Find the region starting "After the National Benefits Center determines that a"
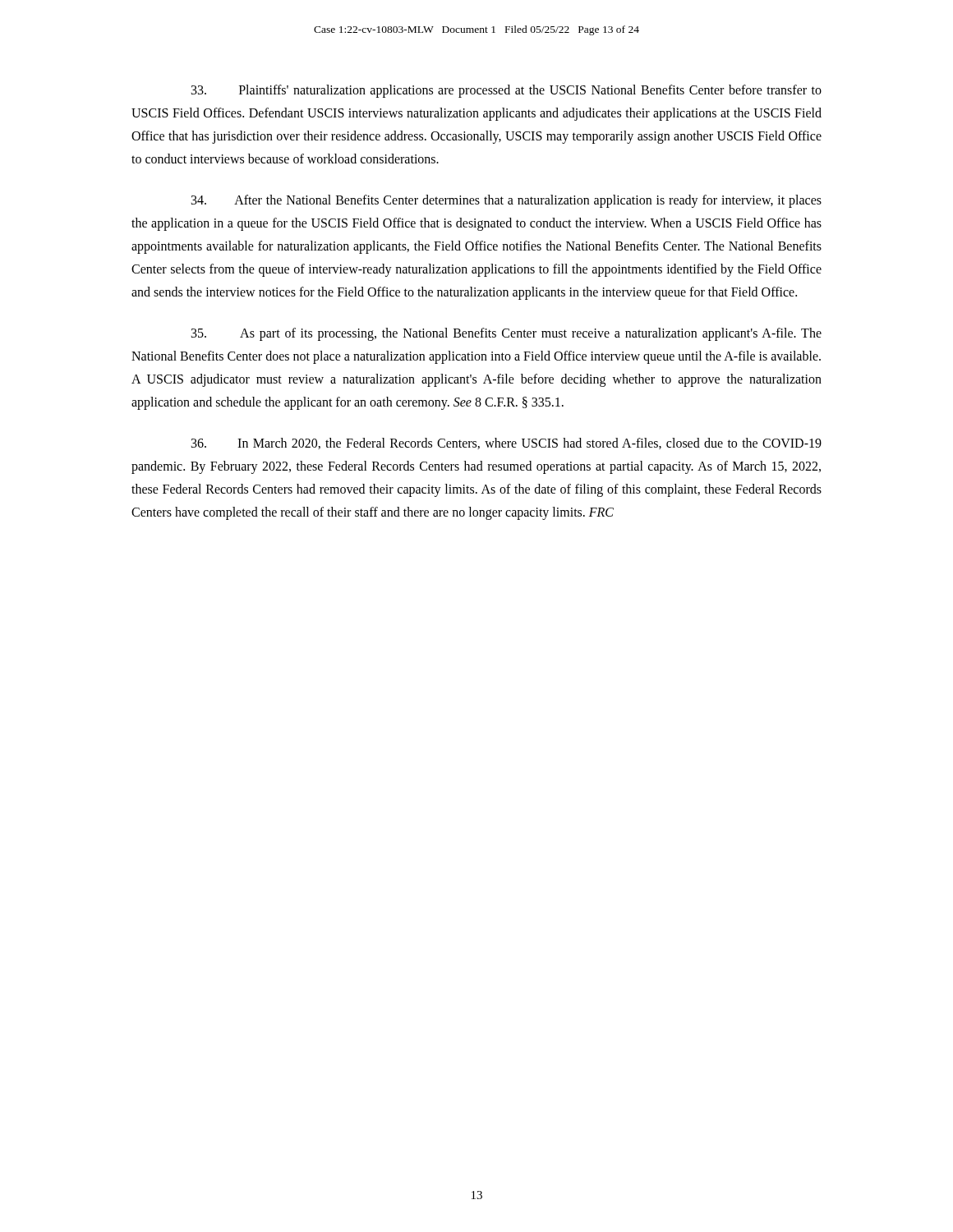 pos(476,246)
